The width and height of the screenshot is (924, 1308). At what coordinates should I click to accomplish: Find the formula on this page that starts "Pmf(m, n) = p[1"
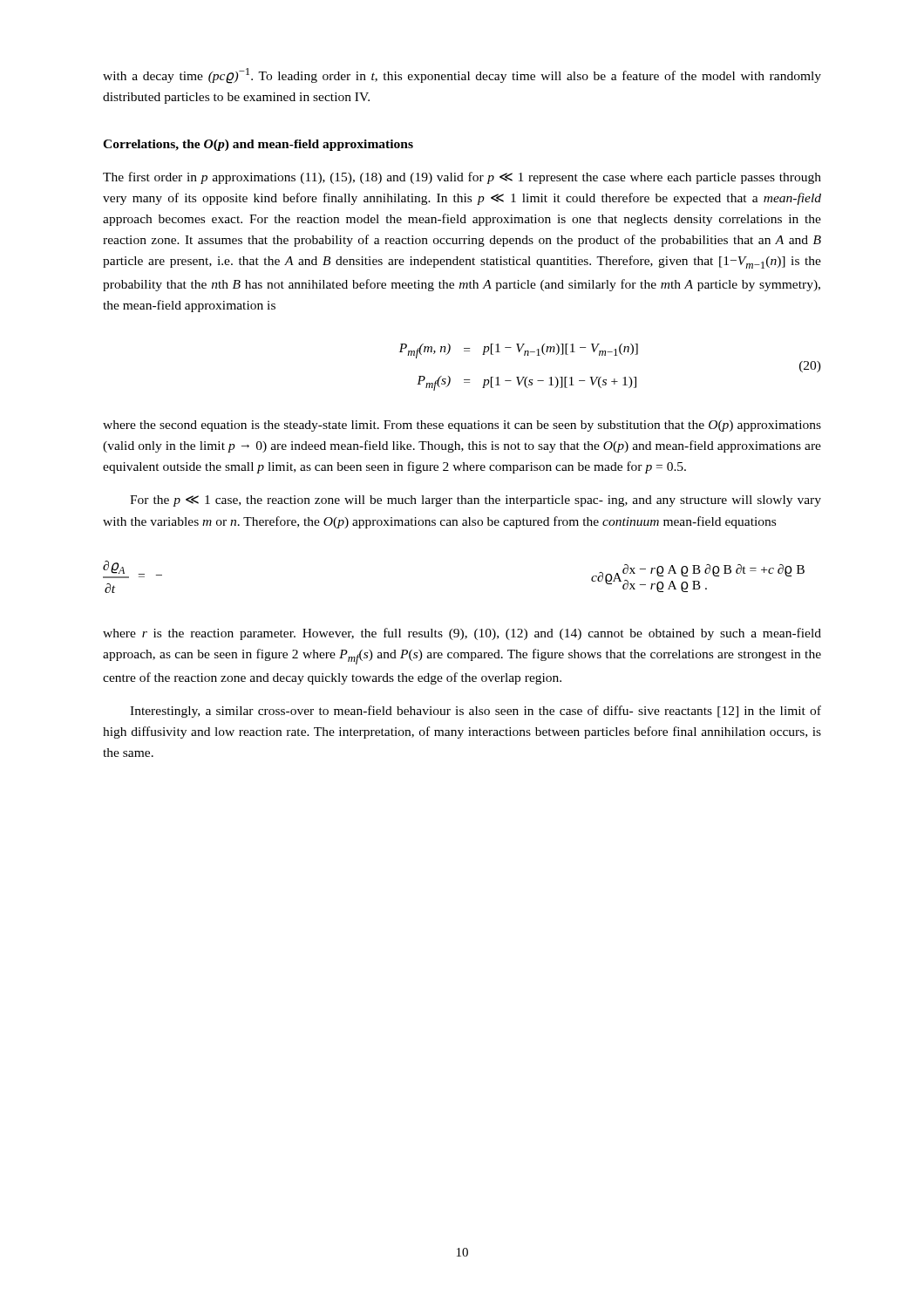click(x=588, y=365)
